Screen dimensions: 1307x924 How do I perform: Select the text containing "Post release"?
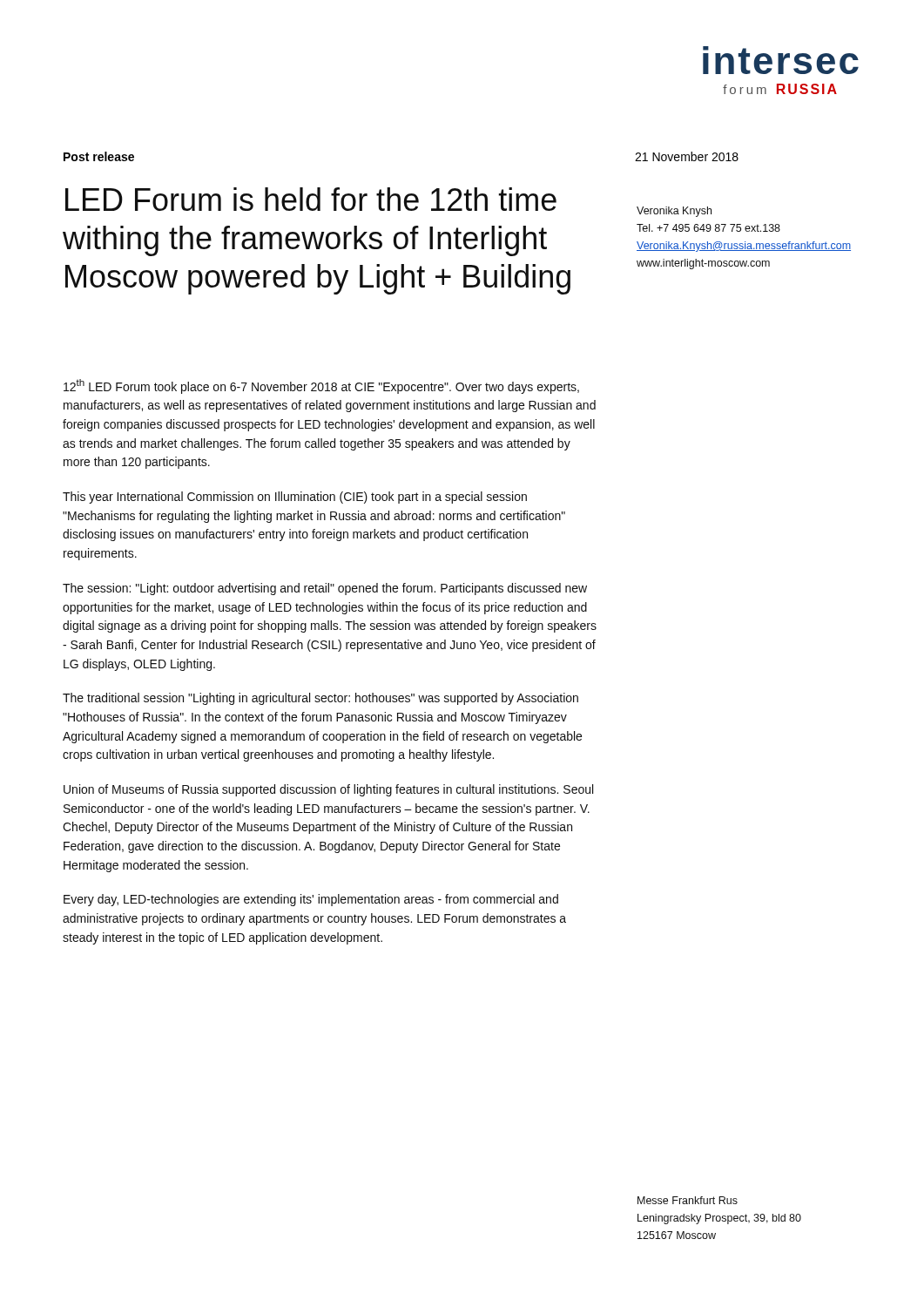click(x=99, y=157)
